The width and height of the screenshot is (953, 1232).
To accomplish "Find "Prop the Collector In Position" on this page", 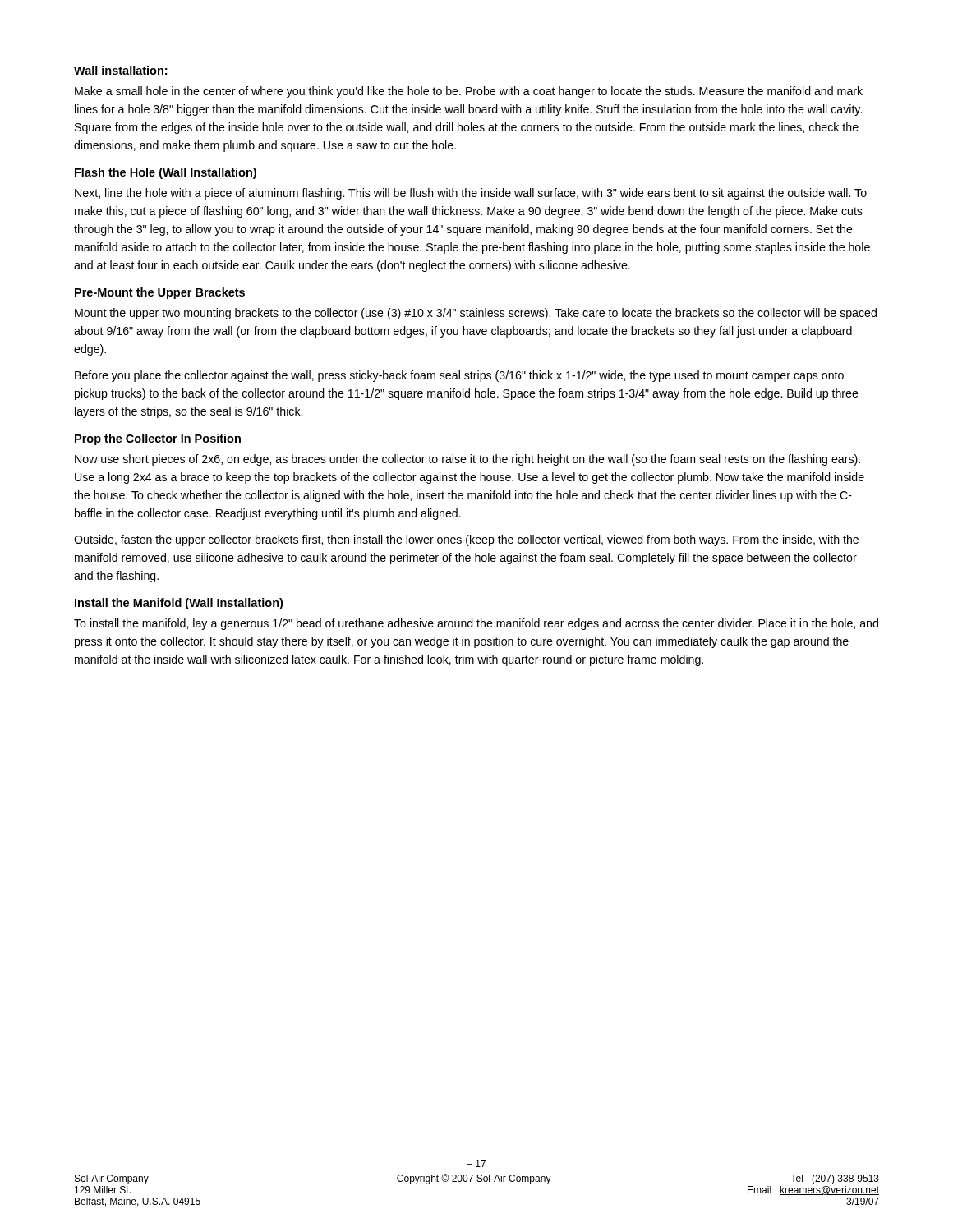I will click(158, 439).
